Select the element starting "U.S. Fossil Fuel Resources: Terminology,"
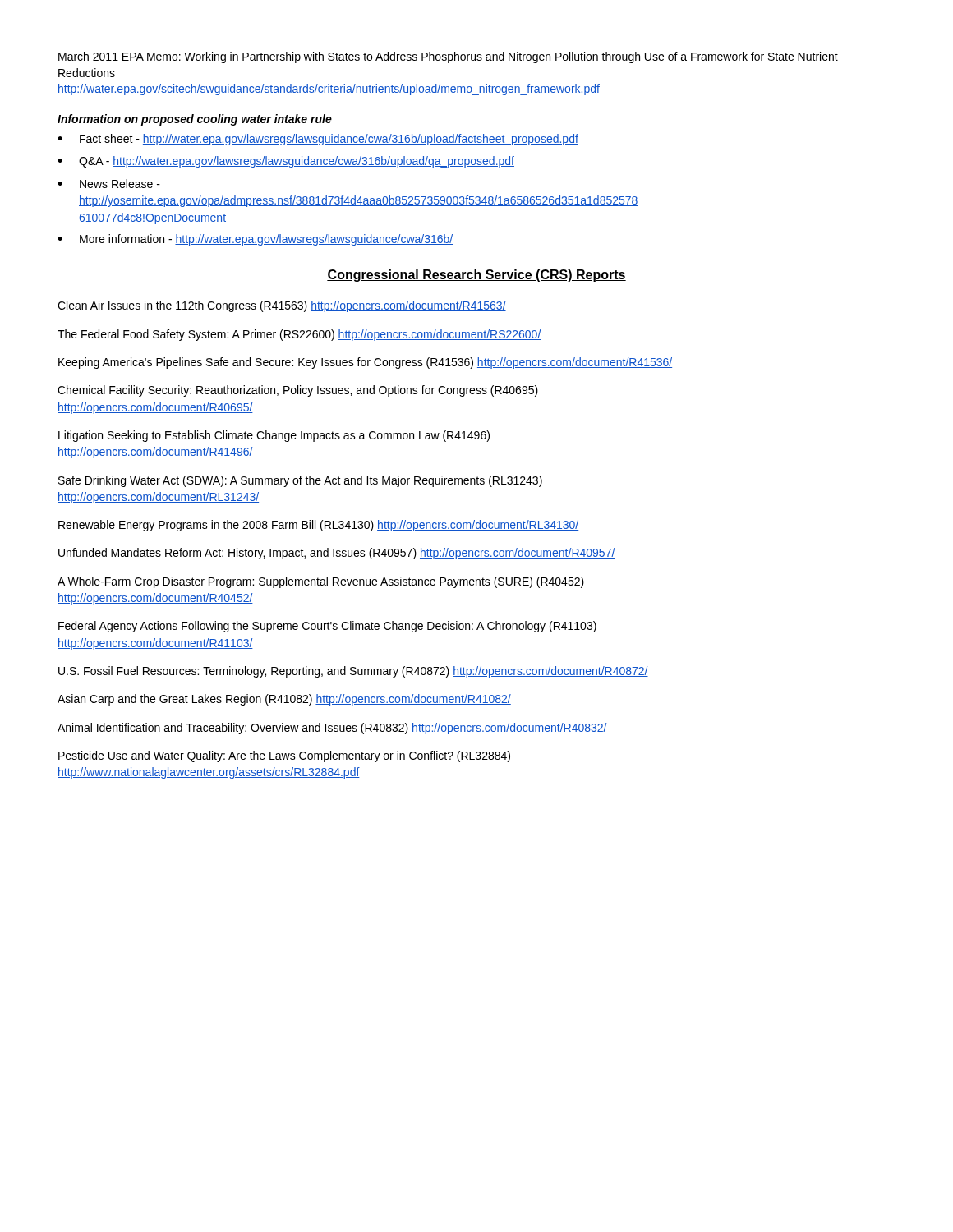Viewport: 953px width, 1232px height. tap(353, 671)
